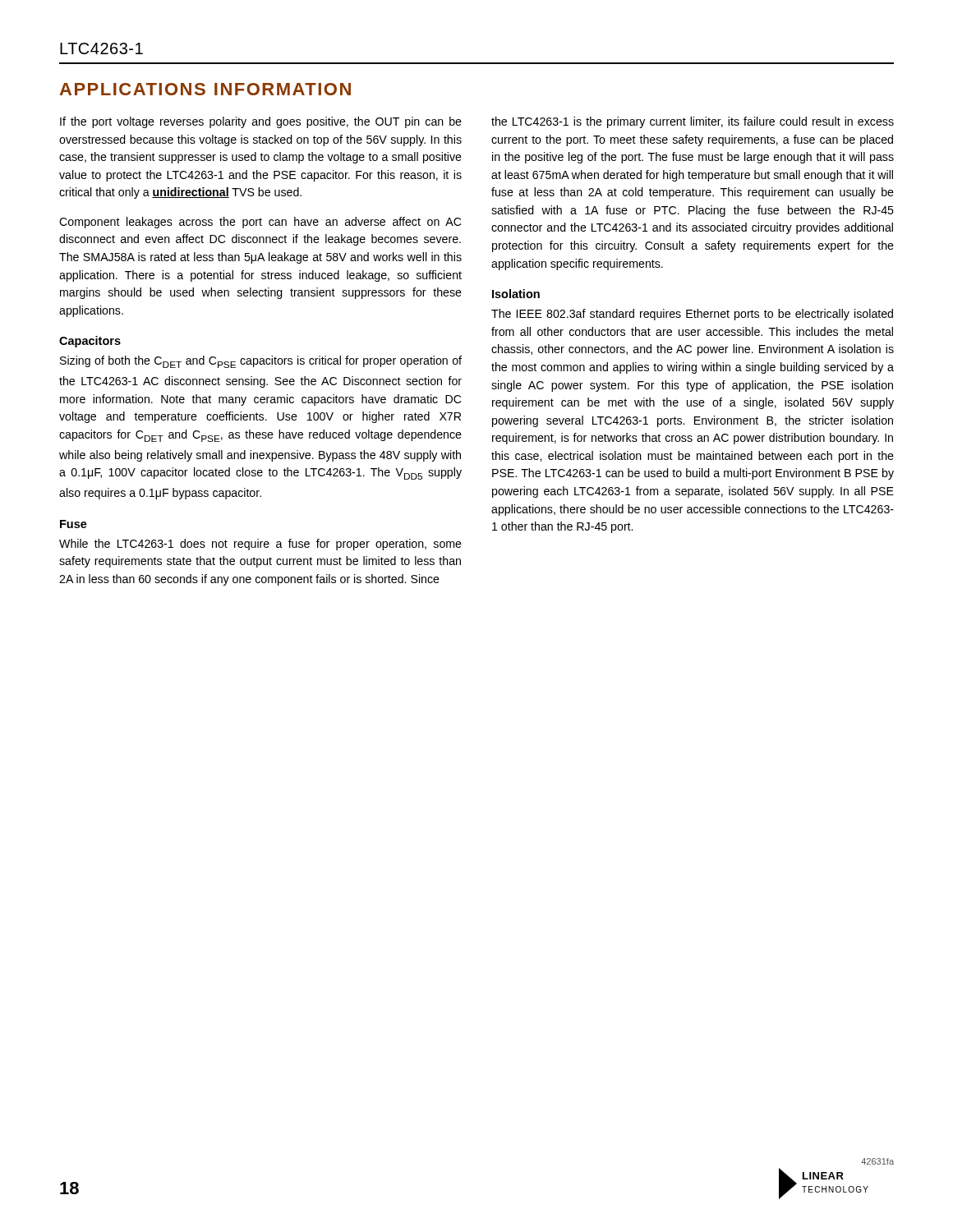Click the passage that begins "Sizing of both the CDET and CPSE capacitors"
The height and width of the screenshot is (1232, 953).
pyautogui.click(x=260, y=427)
